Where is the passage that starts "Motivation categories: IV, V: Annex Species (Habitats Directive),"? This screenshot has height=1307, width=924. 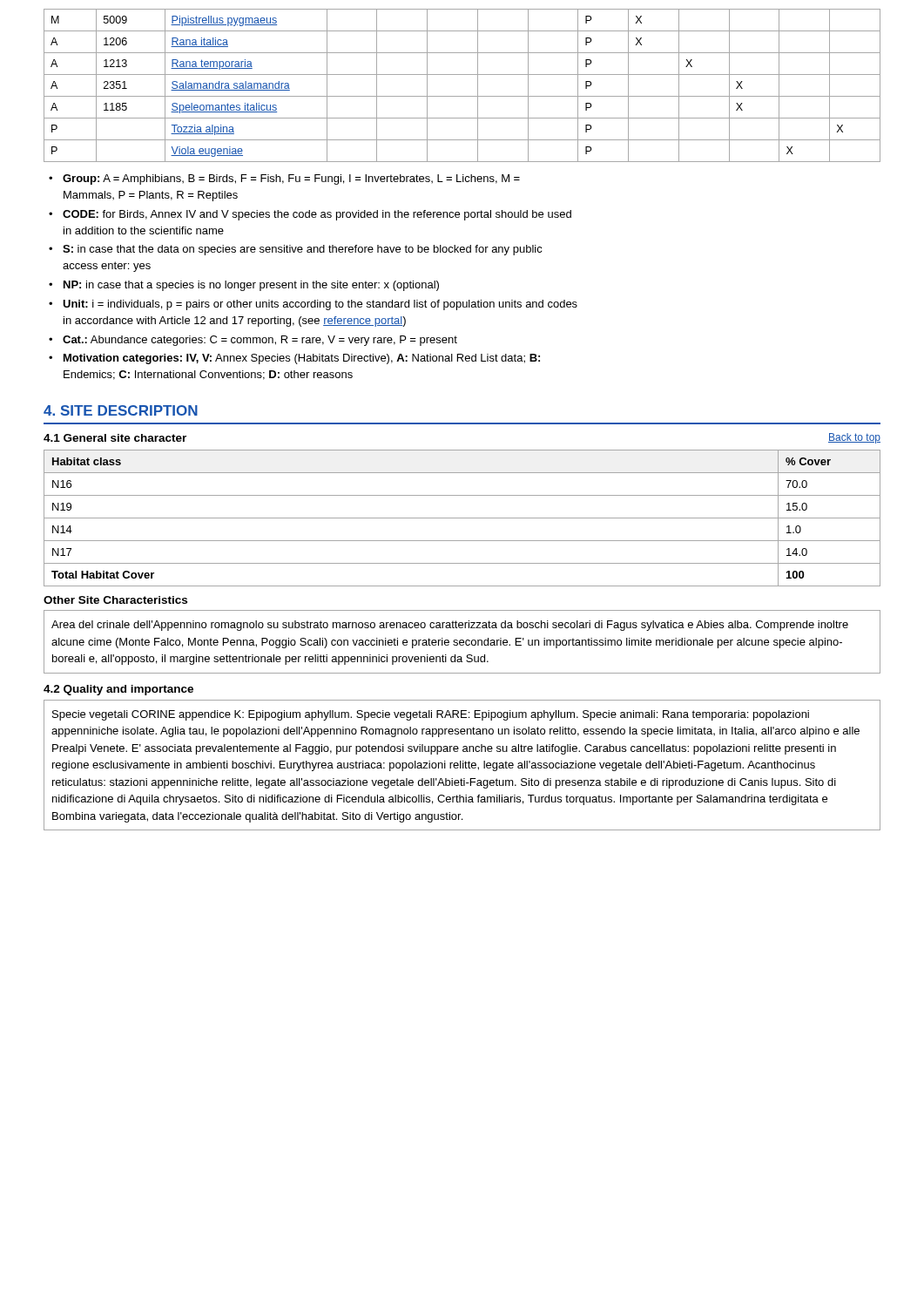(302, 366)
